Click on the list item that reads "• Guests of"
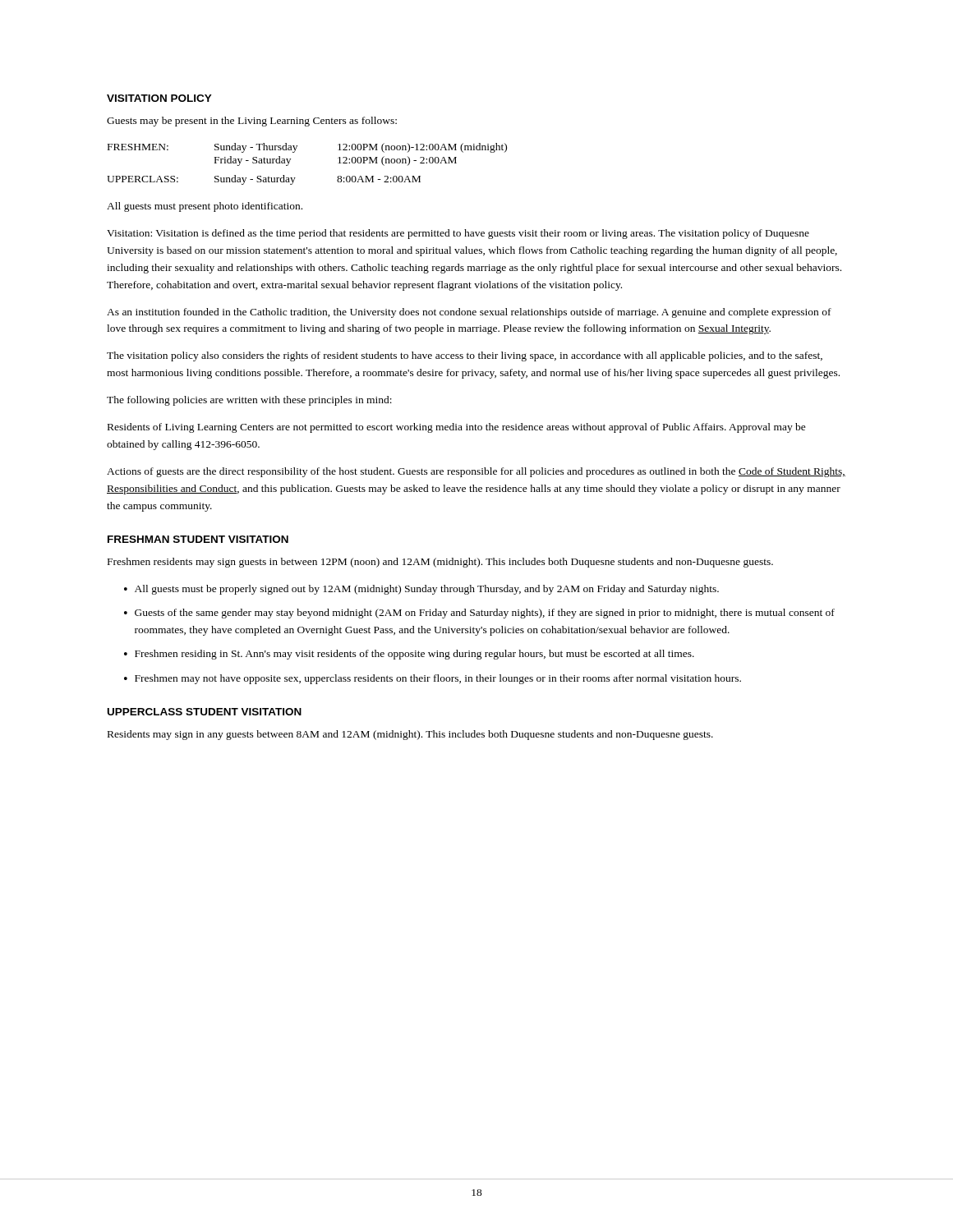 tap(485, 622)
